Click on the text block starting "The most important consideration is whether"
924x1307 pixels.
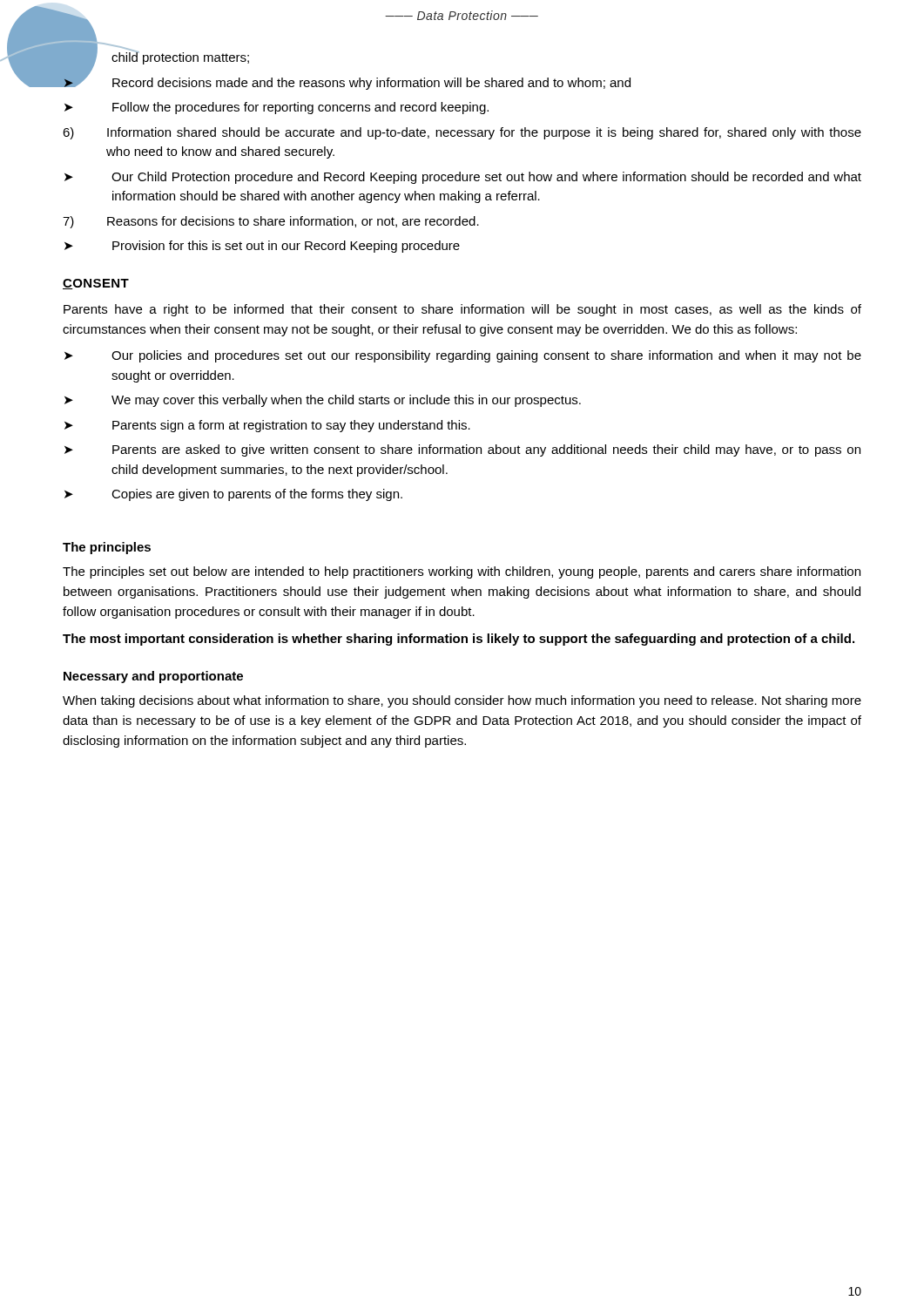459,638
